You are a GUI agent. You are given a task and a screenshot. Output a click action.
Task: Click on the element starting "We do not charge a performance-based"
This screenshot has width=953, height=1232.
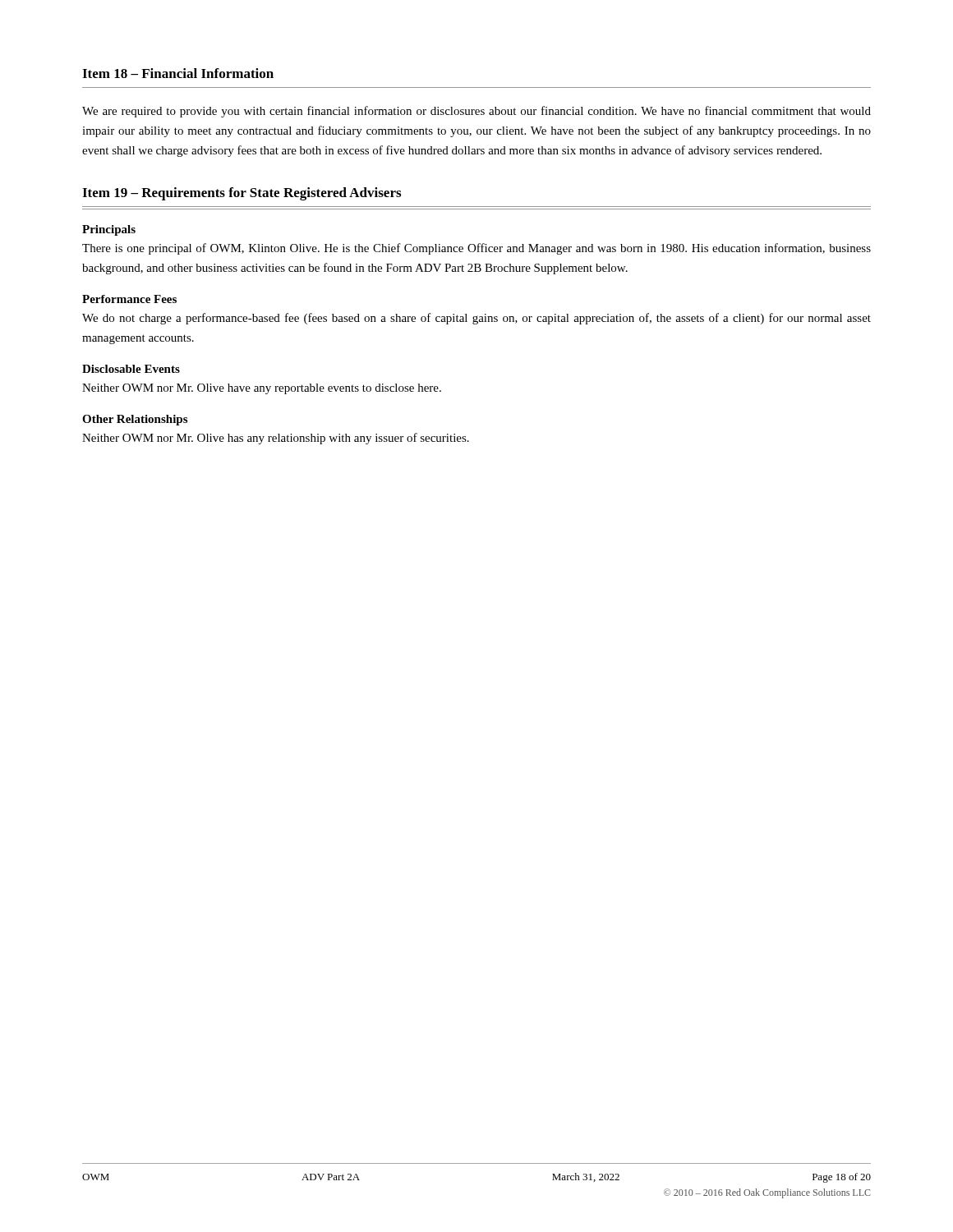(476, 328)
